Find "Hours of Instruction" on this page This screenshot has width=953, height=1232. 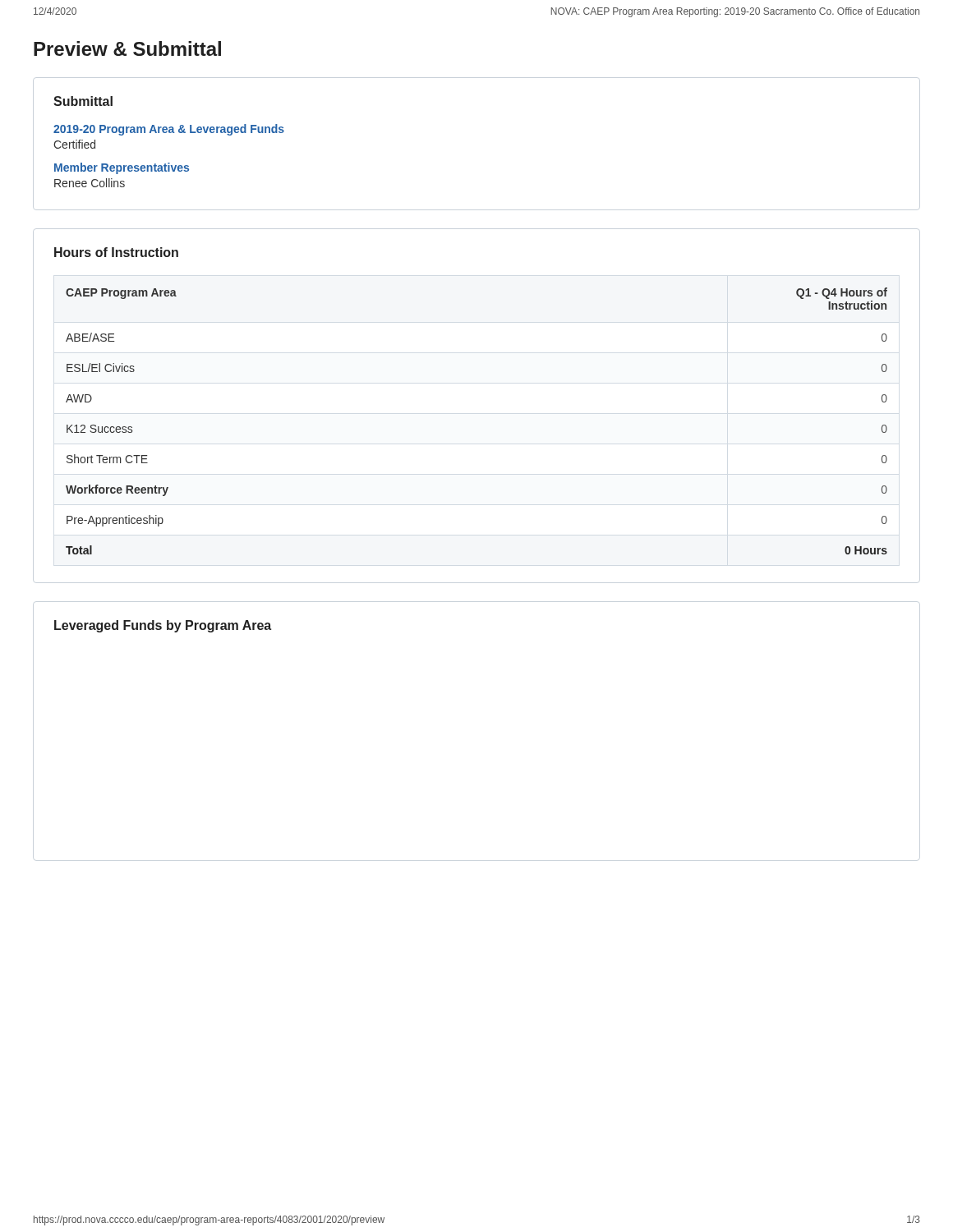tap(116, 253)
